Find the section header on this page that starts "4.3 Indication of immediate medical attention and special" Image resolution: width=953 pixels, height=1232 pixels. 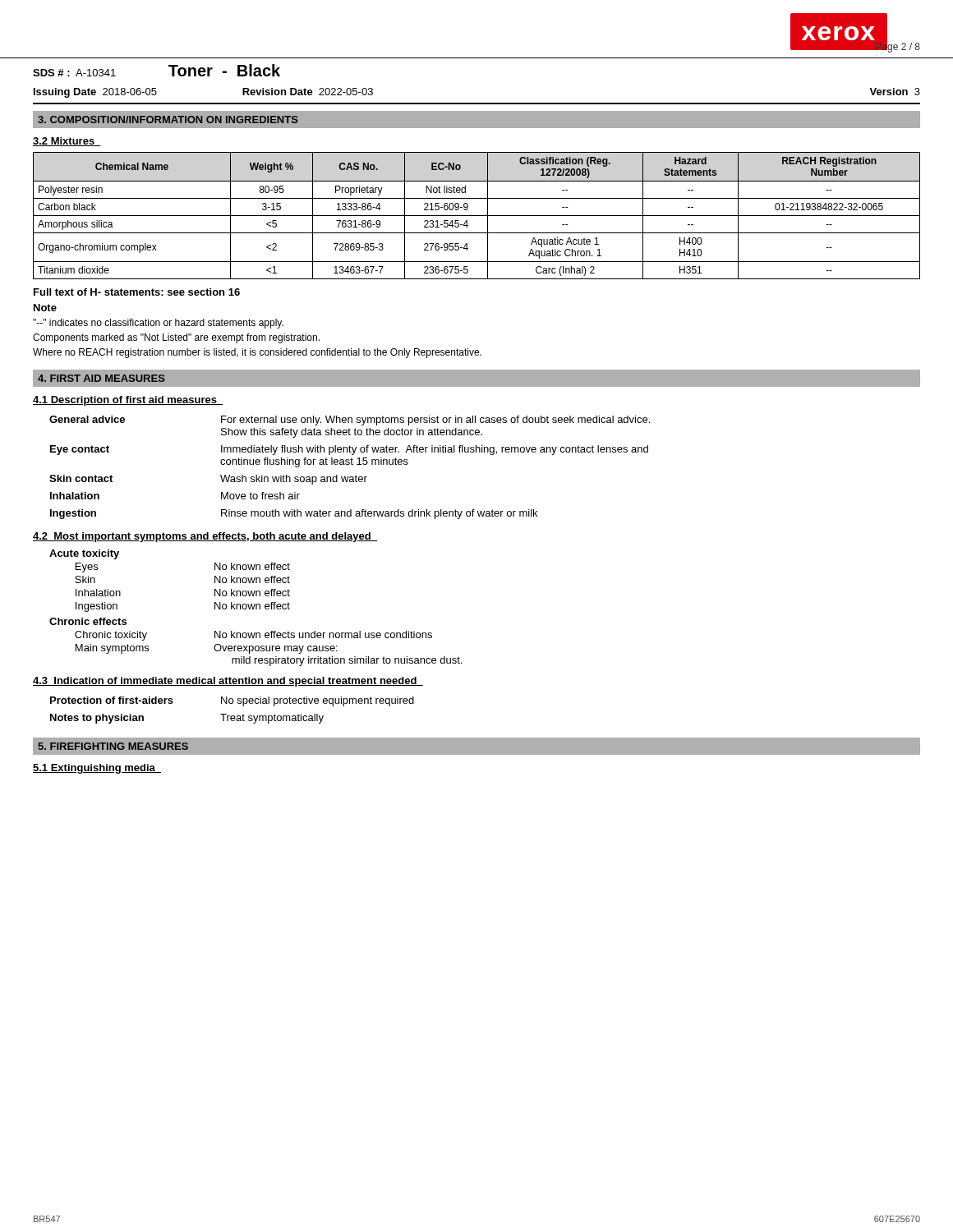point(228,680)
